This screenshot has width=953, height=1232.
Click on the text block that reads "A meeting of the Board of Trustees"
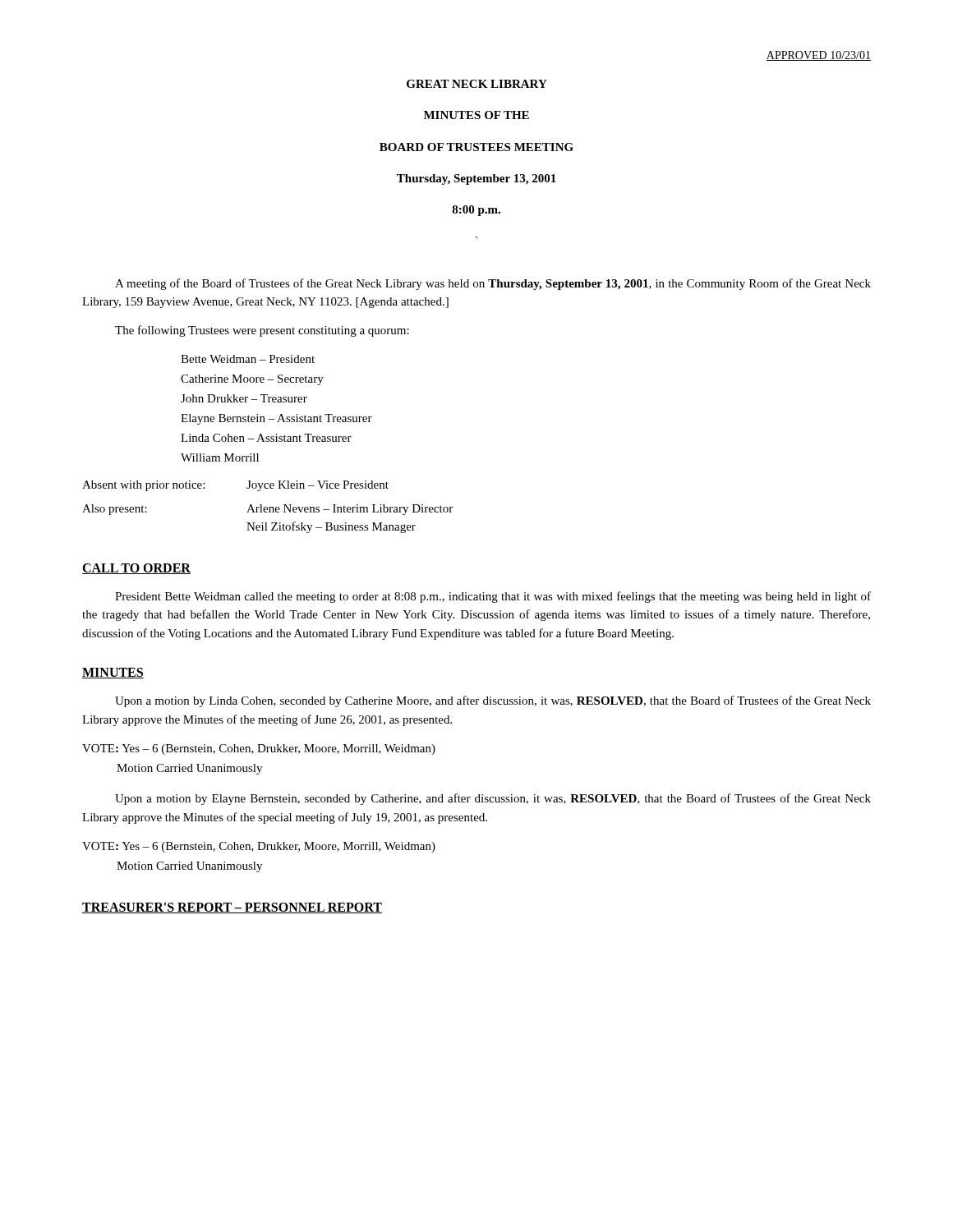(476, 292)
